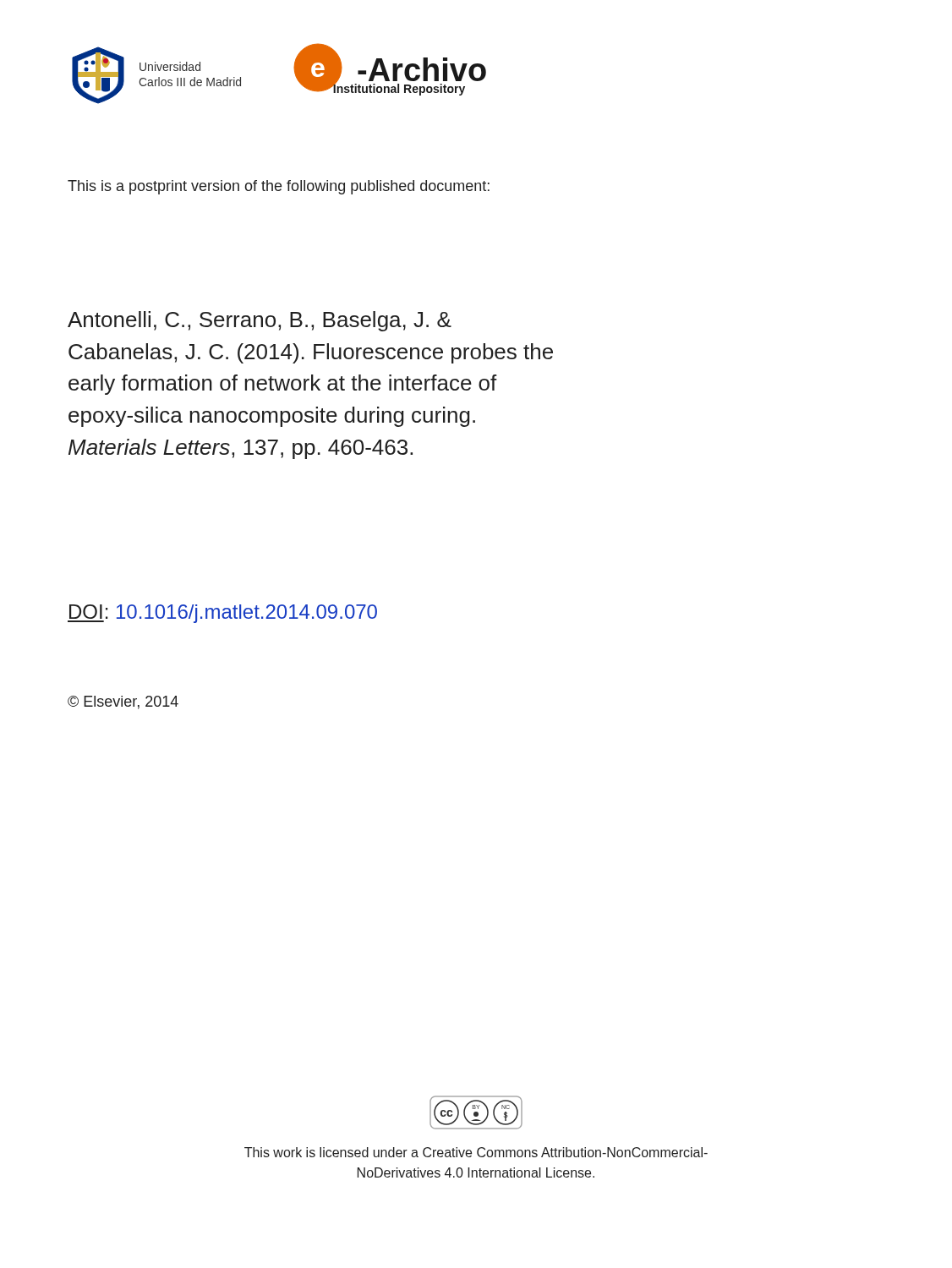Select the text block that reads "This work is licensed under"

point(476,1163)
